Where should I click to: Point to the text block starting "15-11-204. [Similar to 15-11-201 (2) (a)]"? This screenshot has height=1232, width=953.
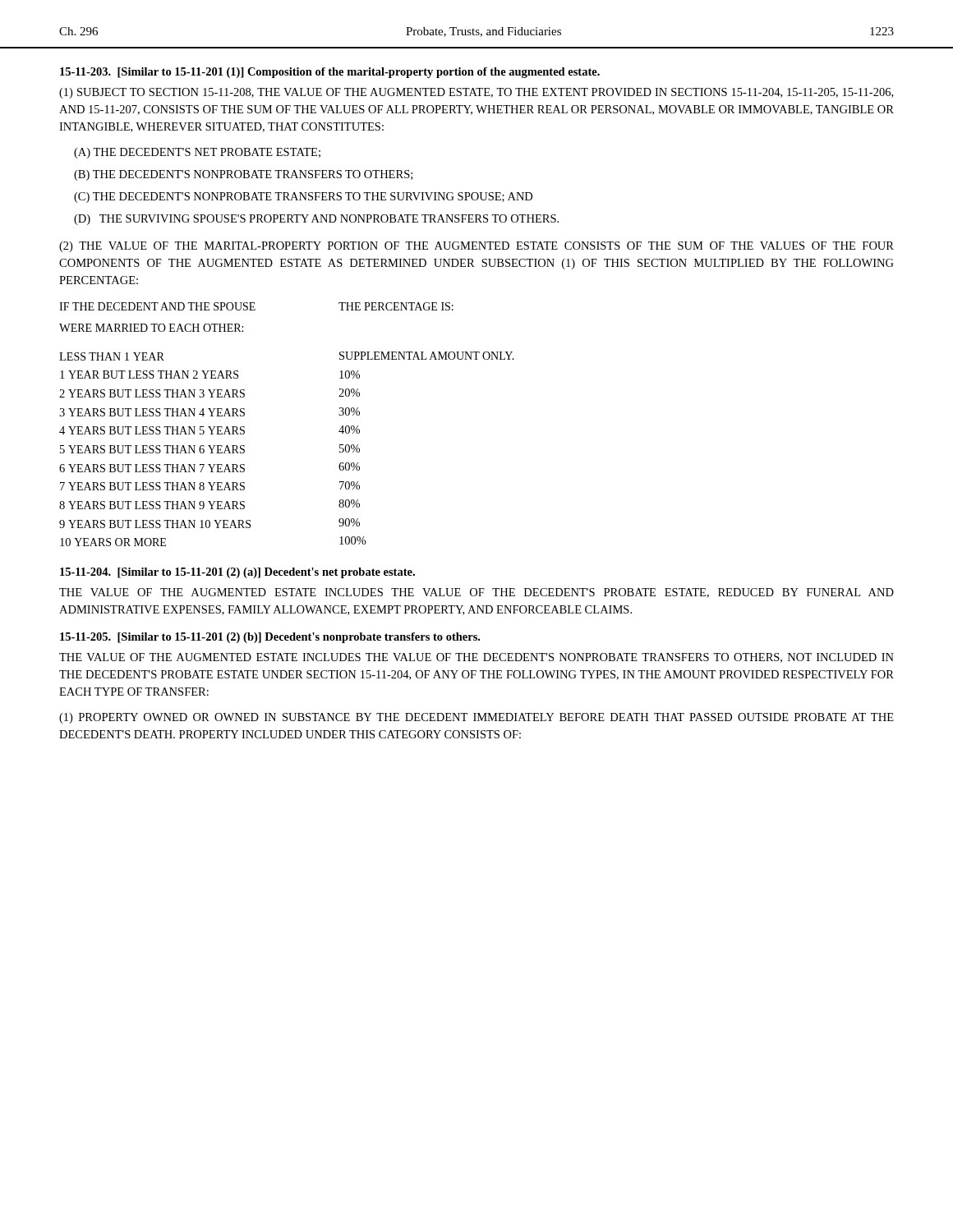tap(237, 572)
